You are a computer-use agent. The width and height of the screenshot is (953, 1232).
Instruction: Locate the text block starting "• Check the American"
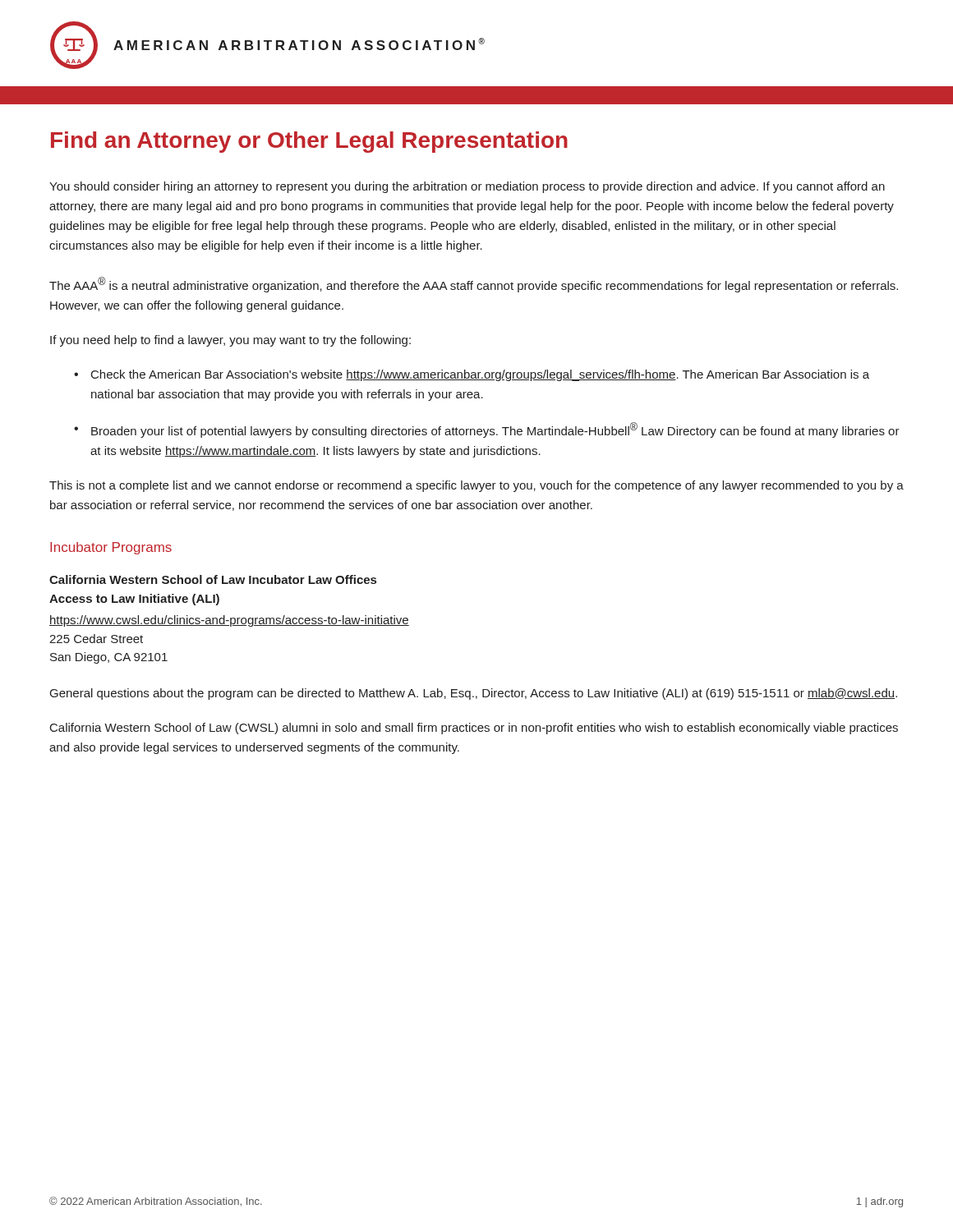click(x=476, y=384)
